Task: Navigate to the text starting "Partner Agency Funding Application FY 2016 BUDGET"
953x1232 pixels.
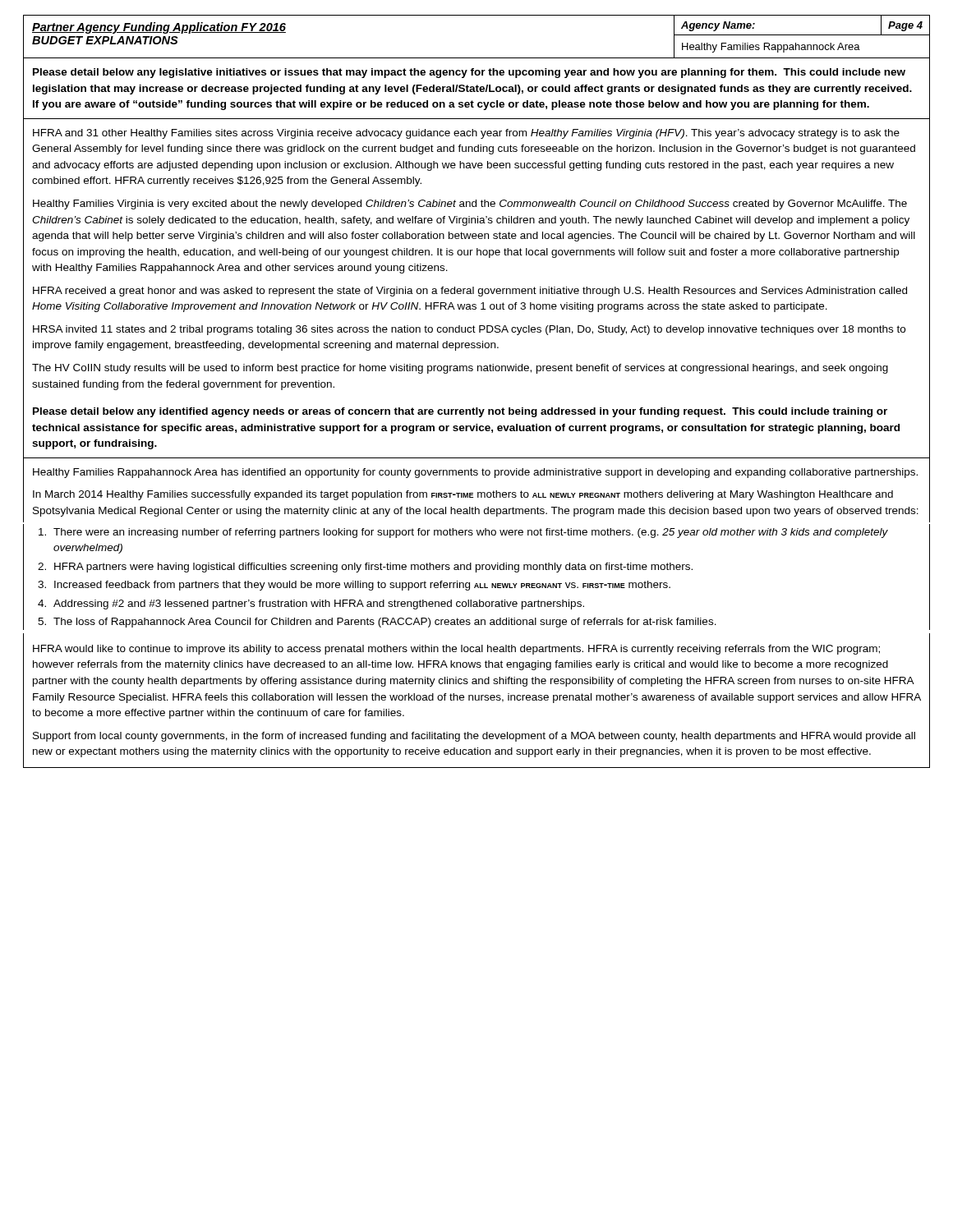Action: tap(159, 28)
